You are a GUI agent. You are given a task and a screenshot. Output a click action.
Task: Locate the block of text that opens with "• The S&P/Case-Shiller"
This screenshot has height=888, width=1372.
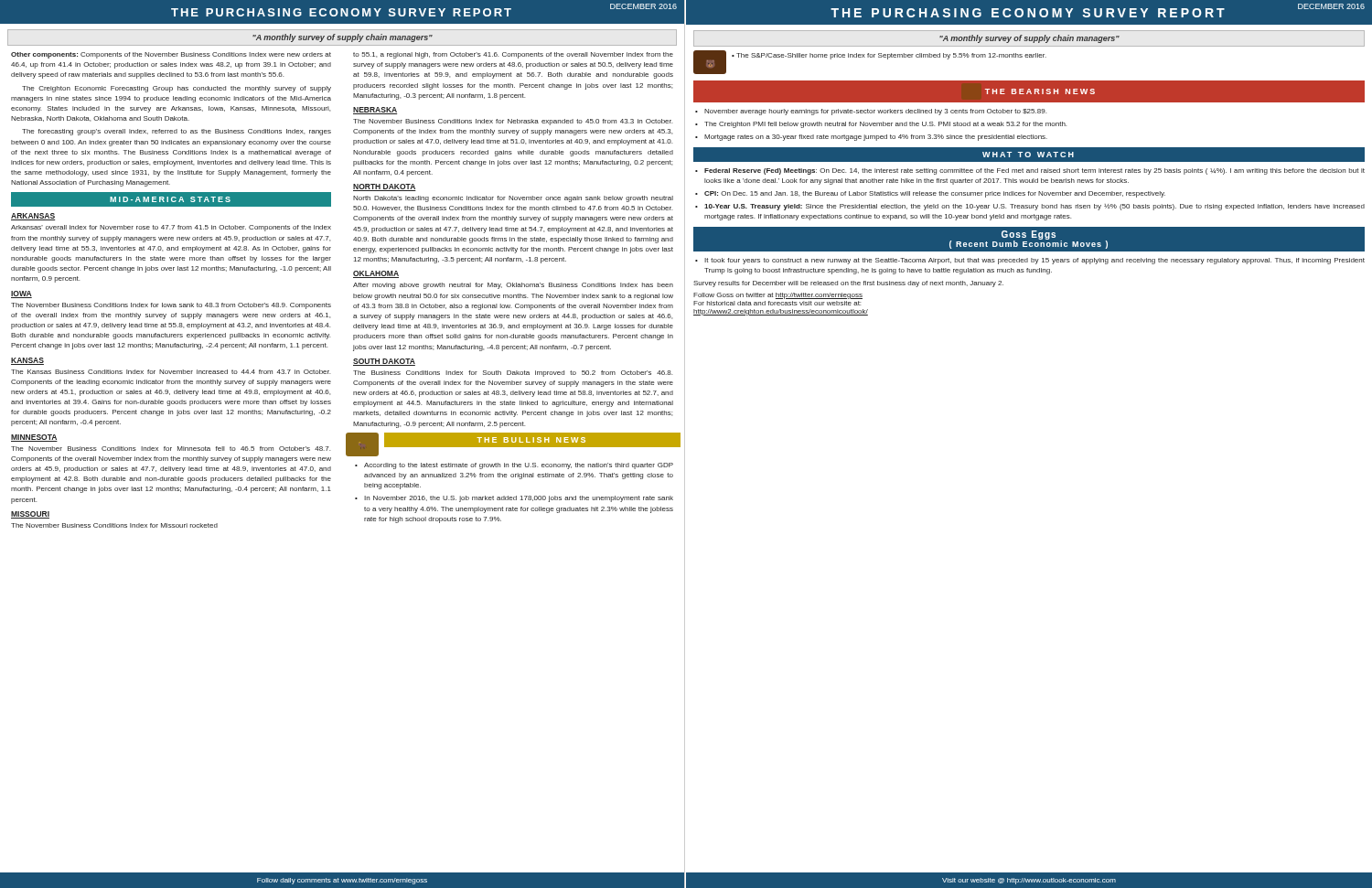[x=889, y=55]
